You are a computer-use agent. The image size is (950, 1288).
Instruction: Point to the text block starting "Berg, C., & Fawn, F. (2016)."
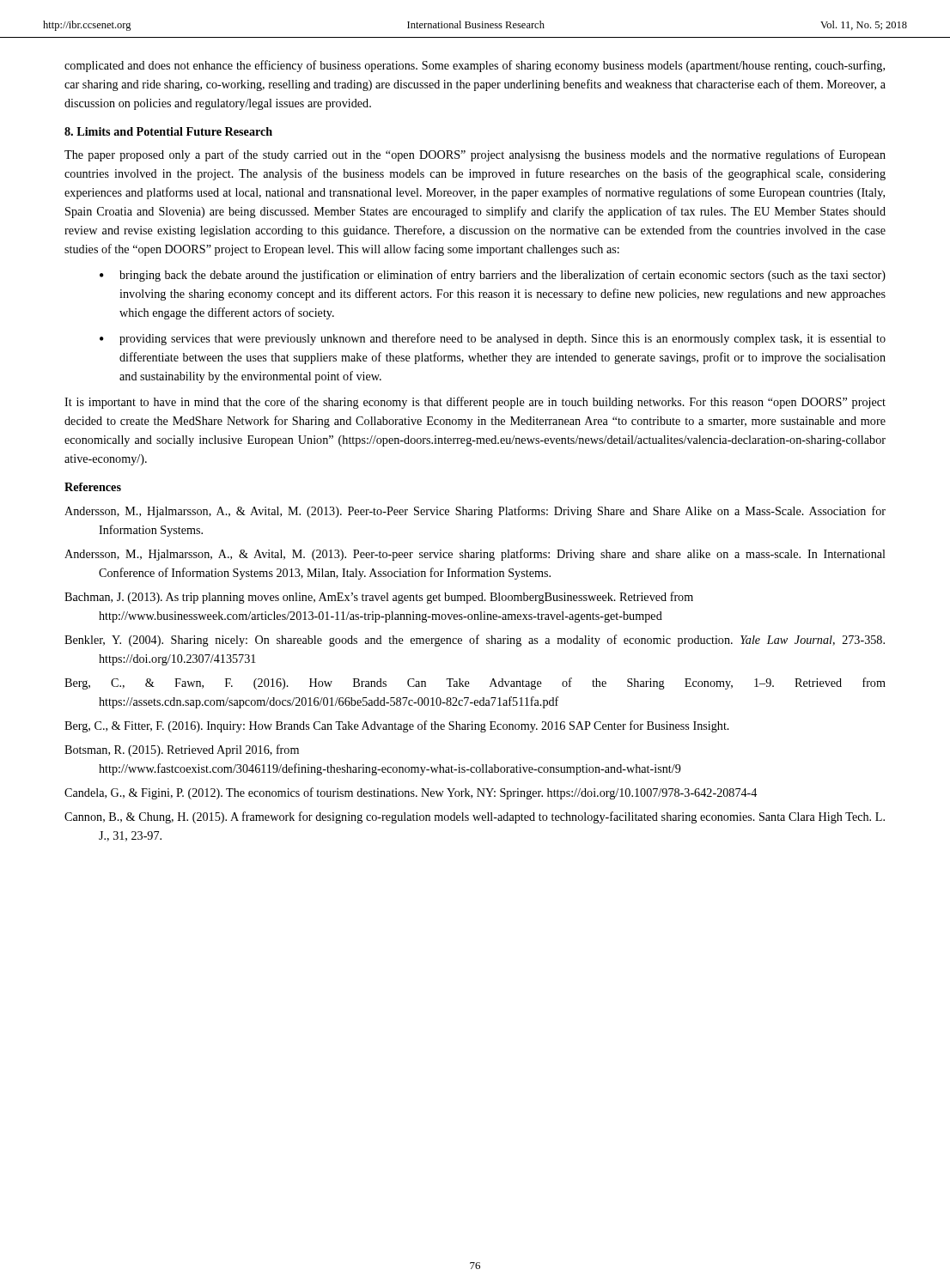(475, 692)
